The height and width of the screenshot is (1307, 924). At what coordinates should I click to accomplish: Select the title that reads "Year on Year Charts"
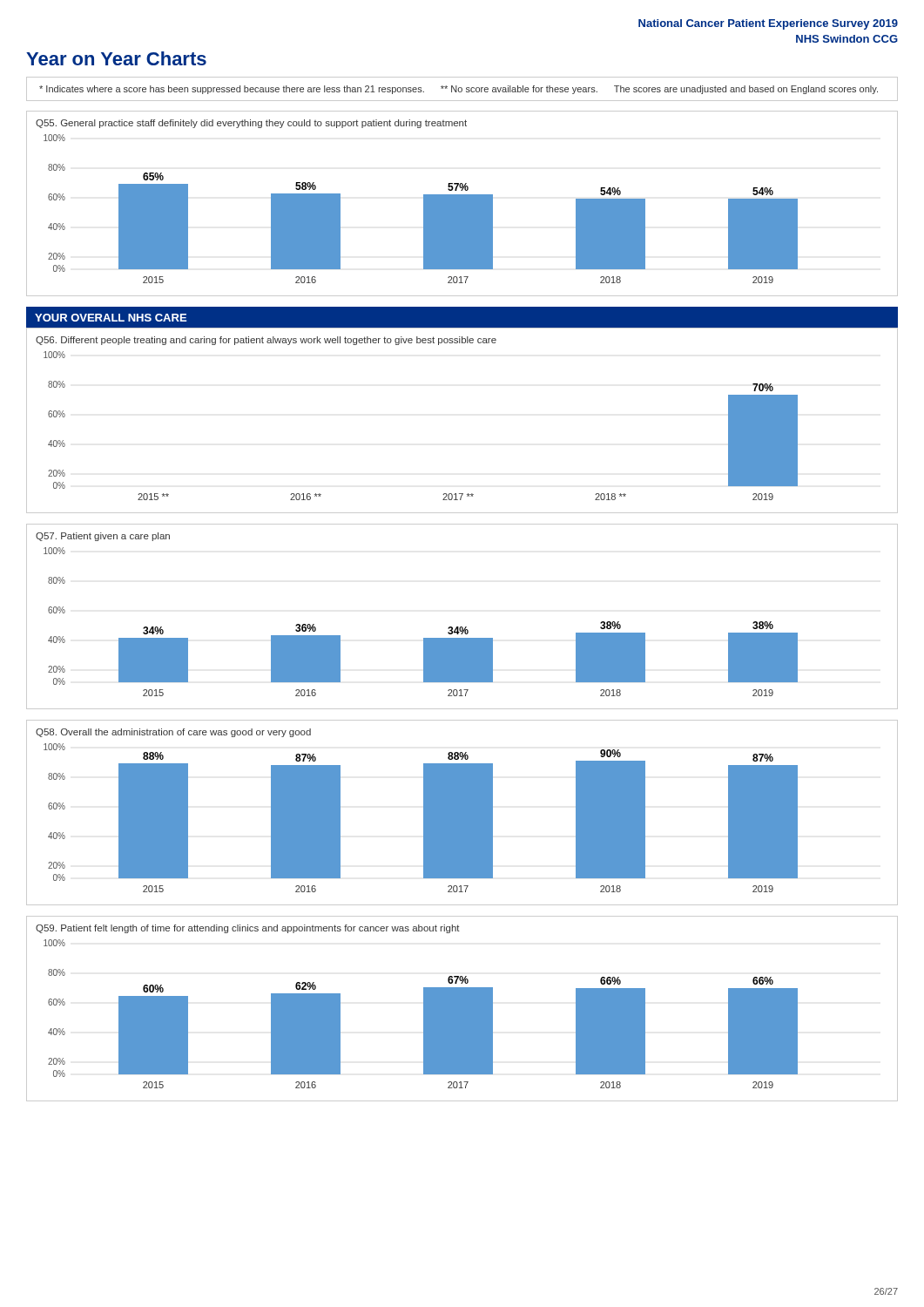coord(116,59)
